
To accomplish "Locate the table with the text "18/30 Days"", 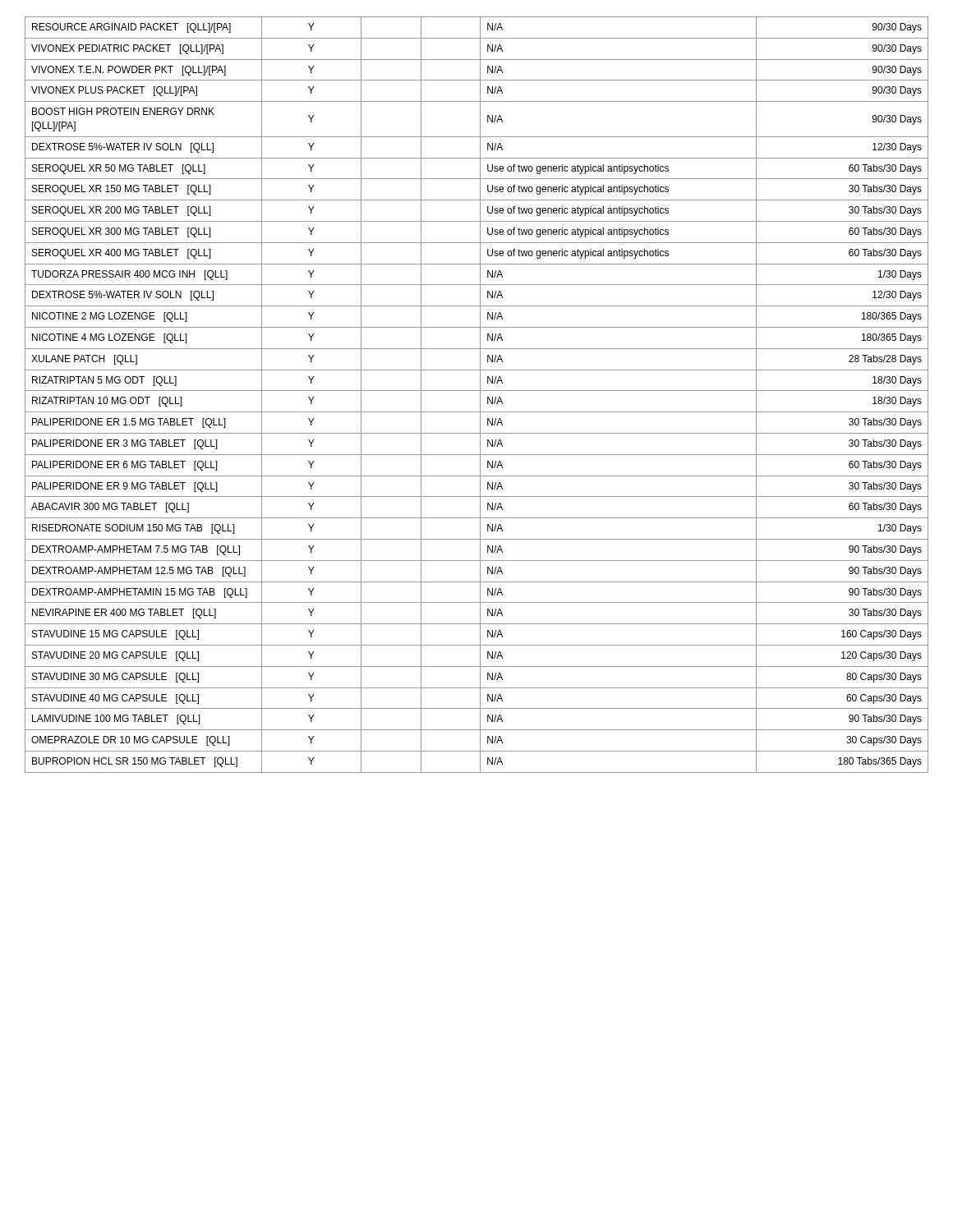I will (476, 394).
